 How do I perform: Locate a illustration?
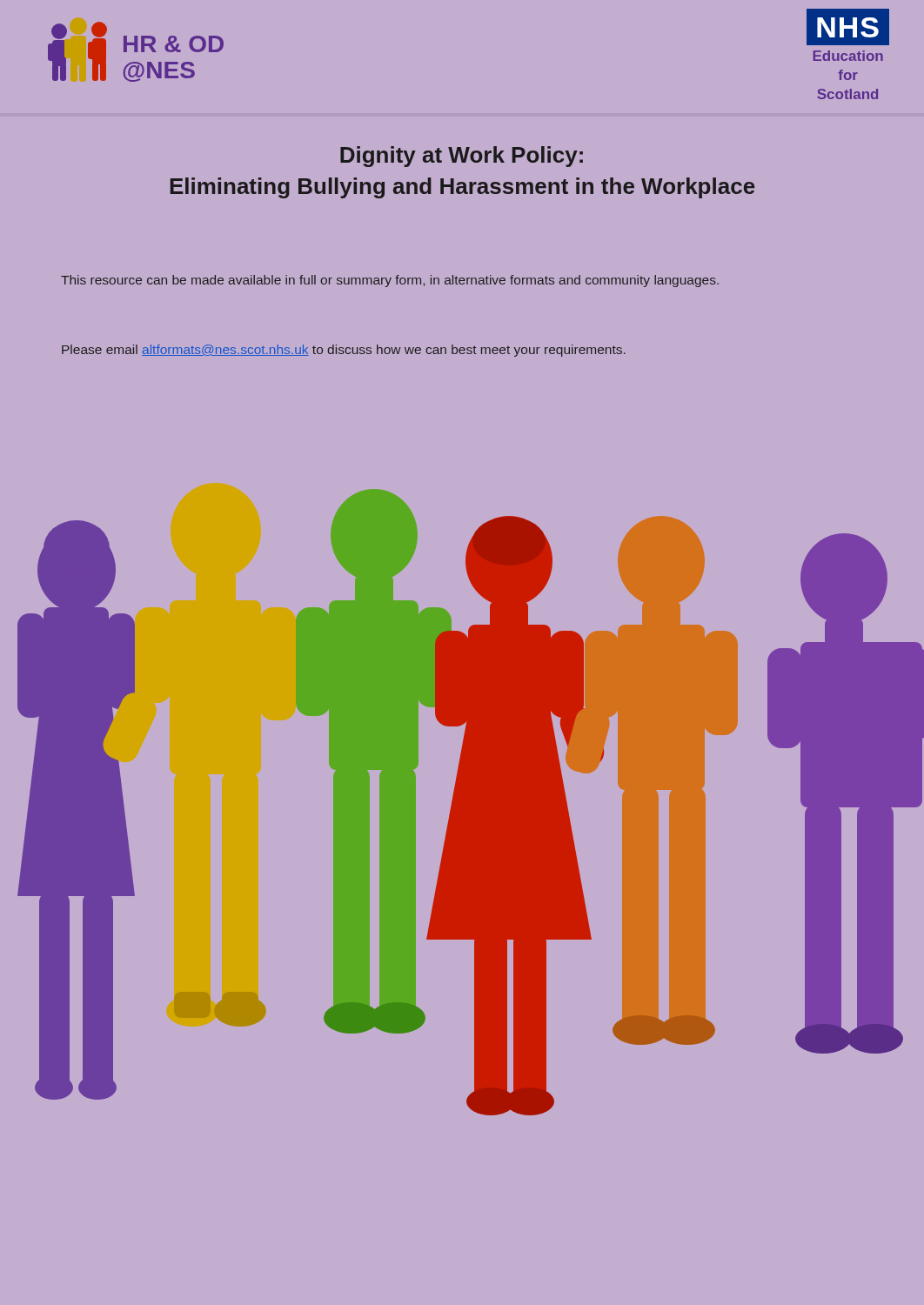[462, 857]
